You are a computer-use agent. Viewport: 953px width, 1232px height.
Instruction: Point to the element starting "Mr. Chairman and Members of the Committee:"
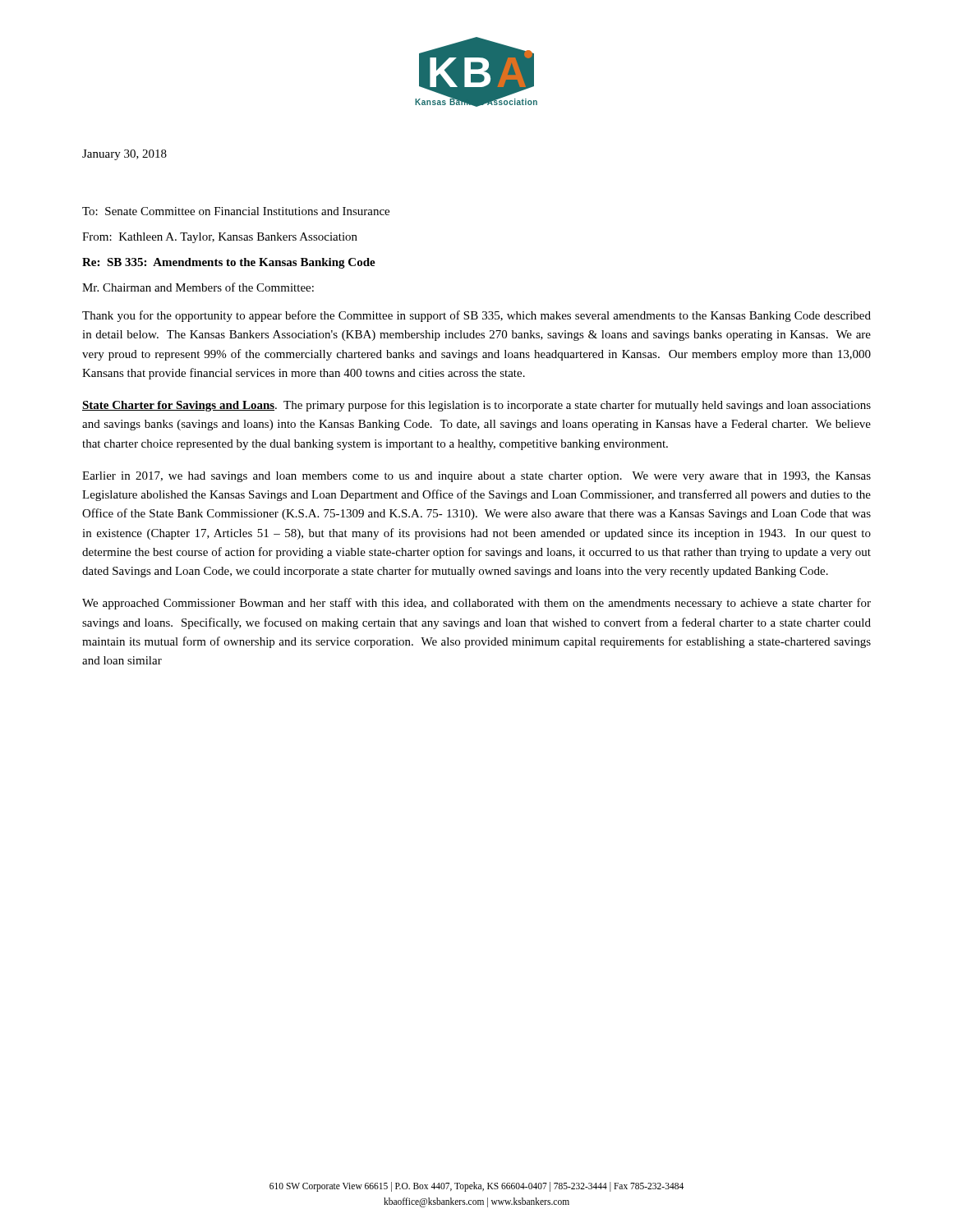point(198,287)
